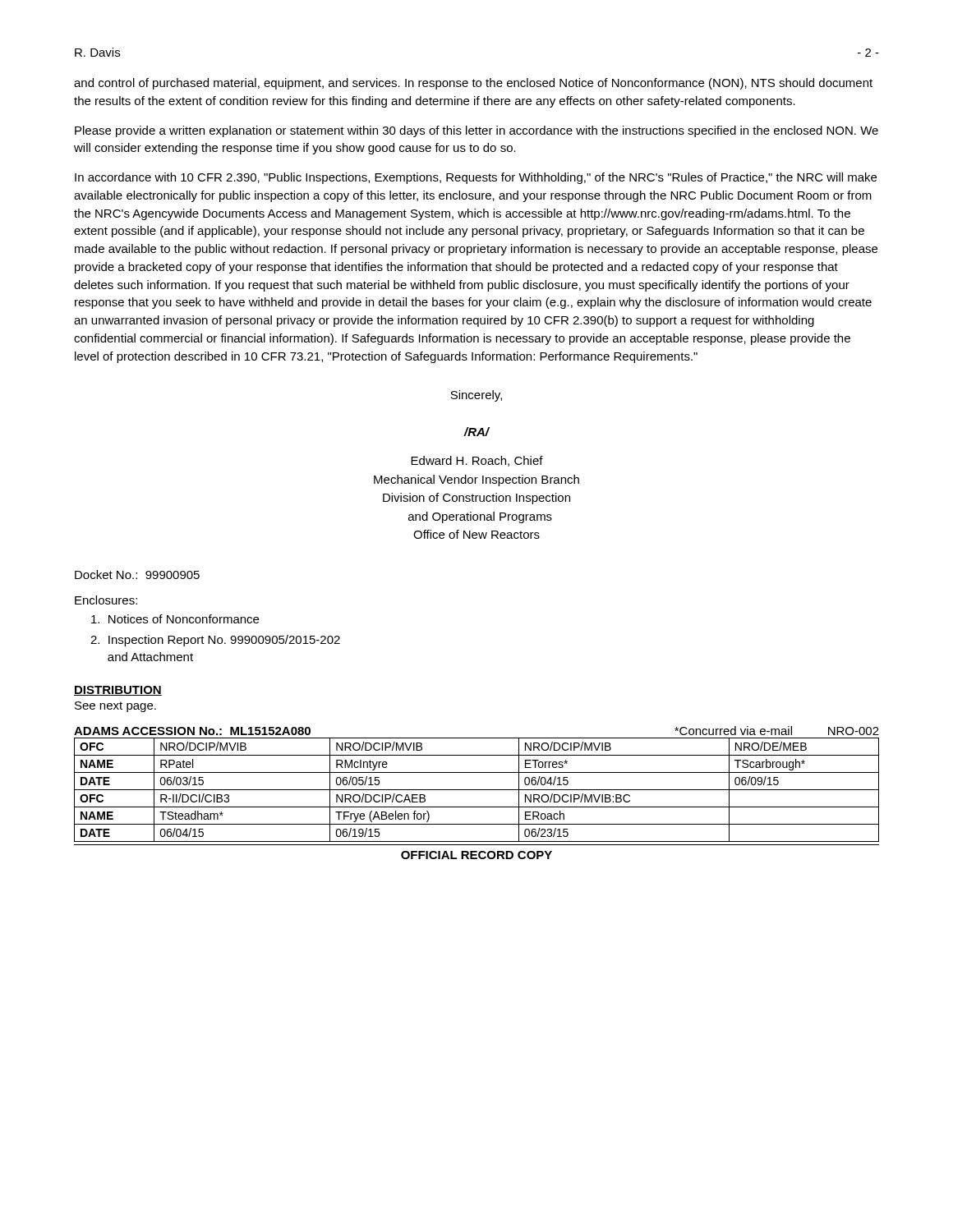Screen dimensions: 1232x953
Task: Locate the text "Notices of Nonconformance"
Action: [175, 619]
